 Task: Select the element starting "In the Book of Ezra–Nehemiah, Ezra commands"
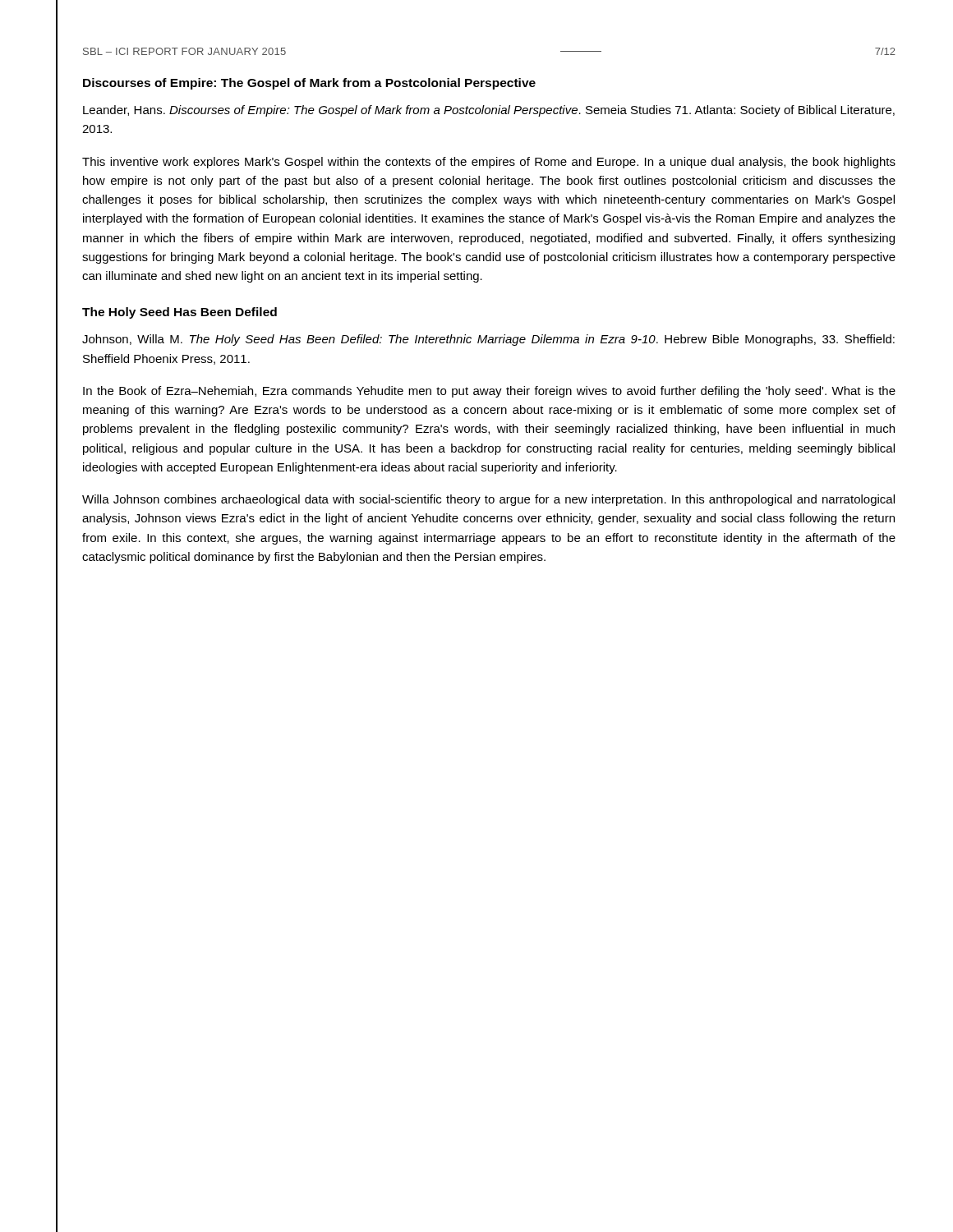click(x=489, y=429)
